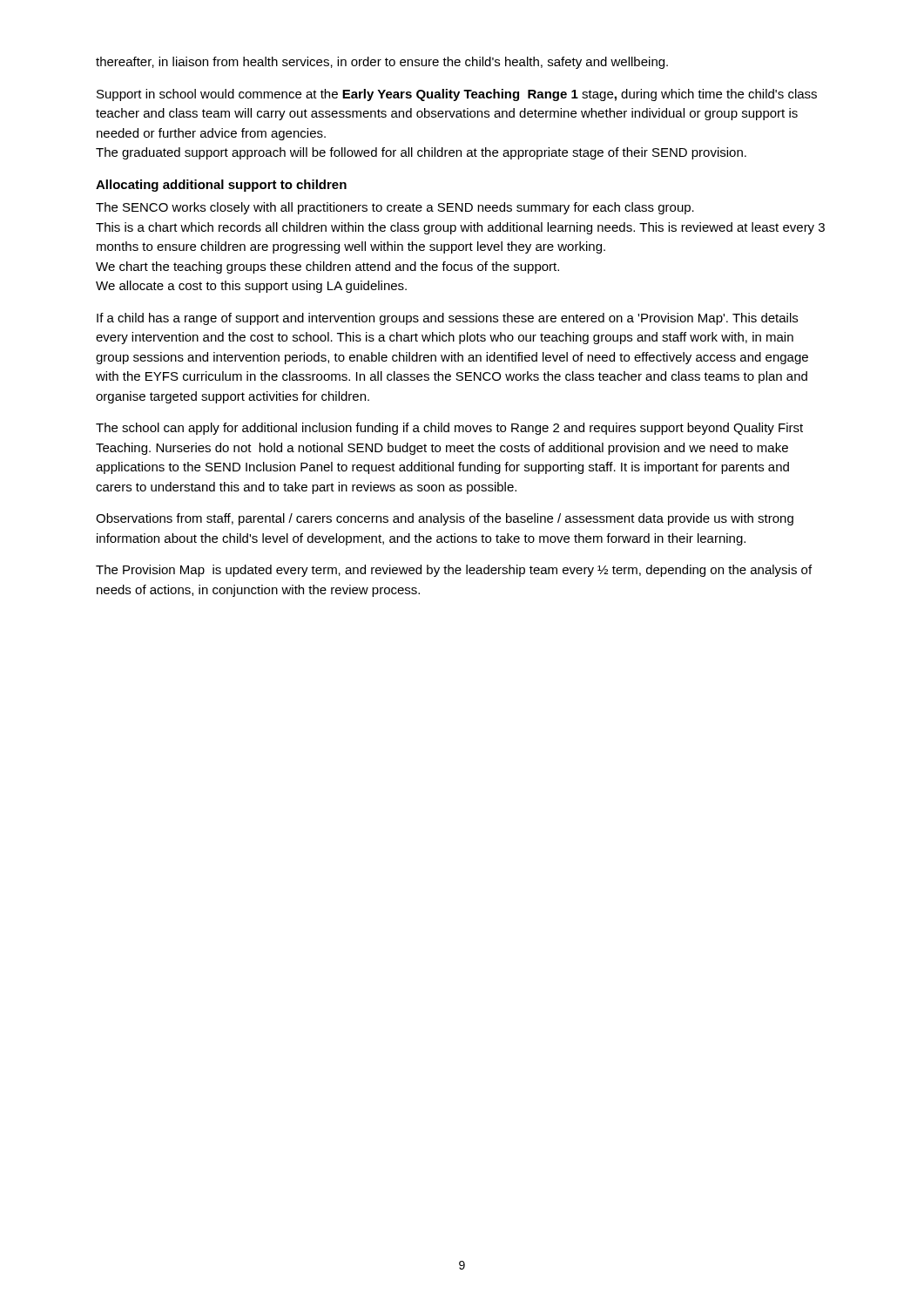Locate the block starting "The Provision Map is updated every"
Screen dimensions: 1307x924
click(x=462, y=580)
